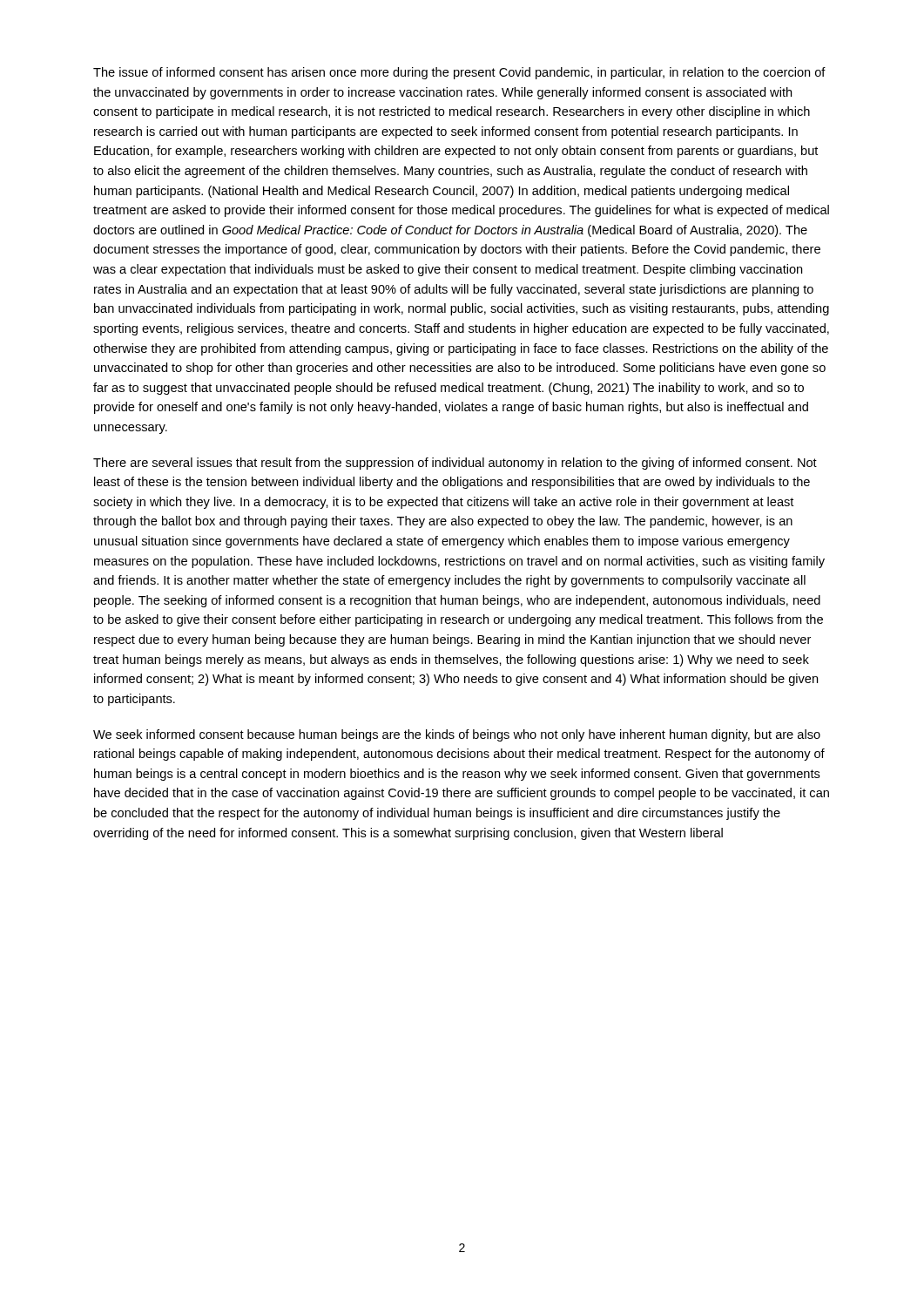Find the text block with the text "There are several issues that result"

coord(459,581)
